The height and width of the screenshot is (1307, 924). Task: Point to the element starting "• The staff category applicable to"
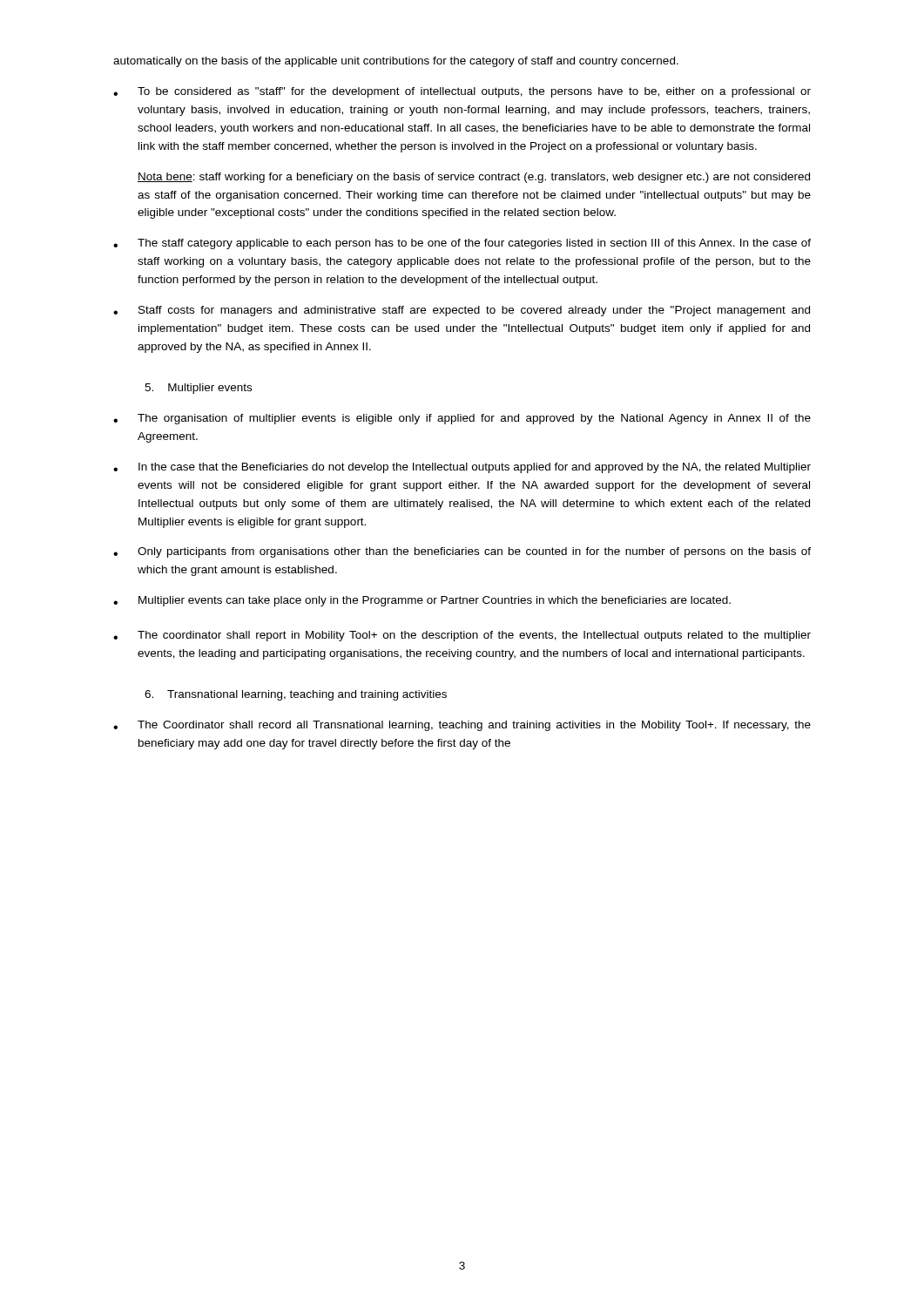pos(462,262)
